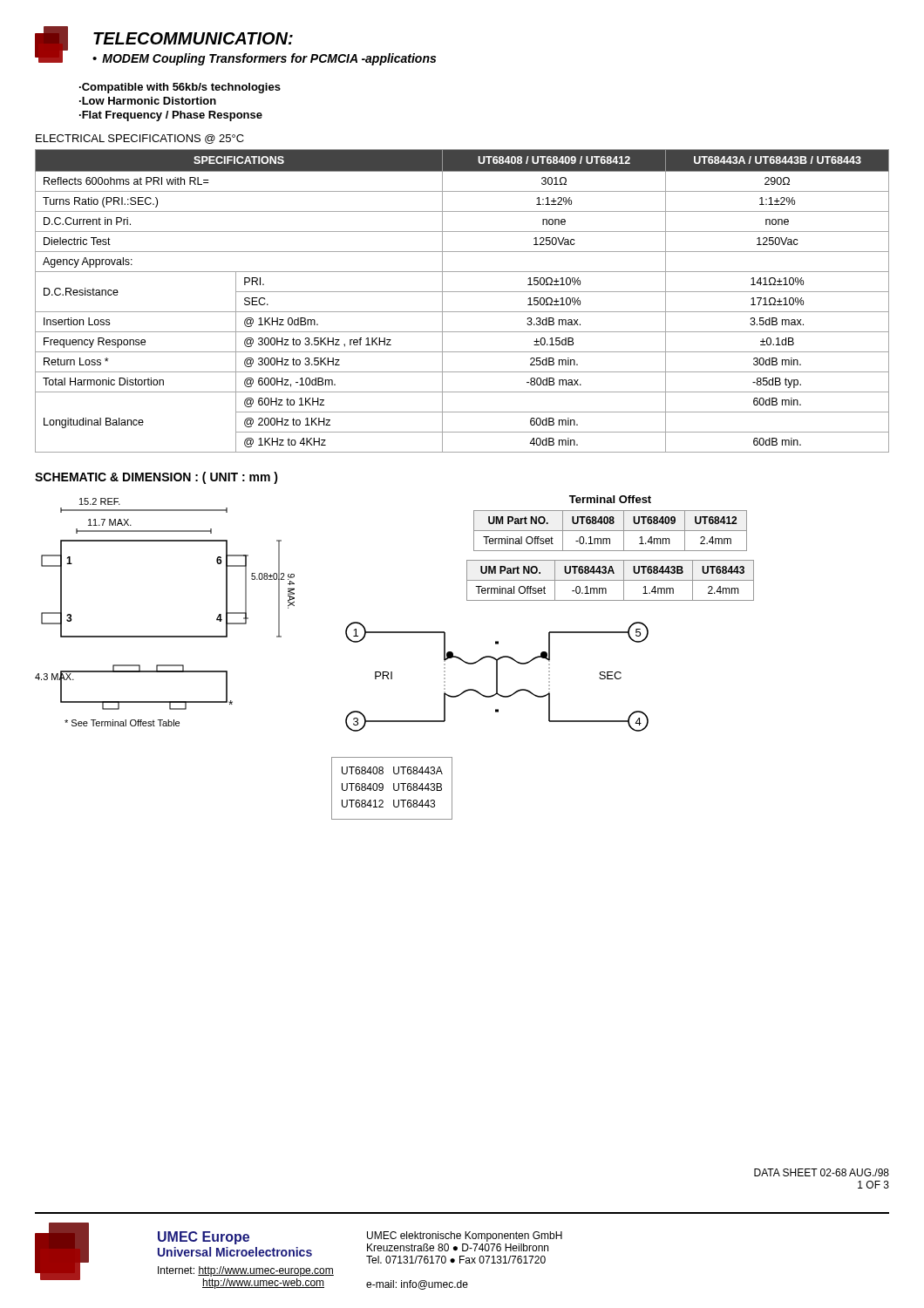Select the passage starting "·Flat Frequency / Phase Response"
The width and height of the screenshot is (924, 1308).
pos(170,115)
